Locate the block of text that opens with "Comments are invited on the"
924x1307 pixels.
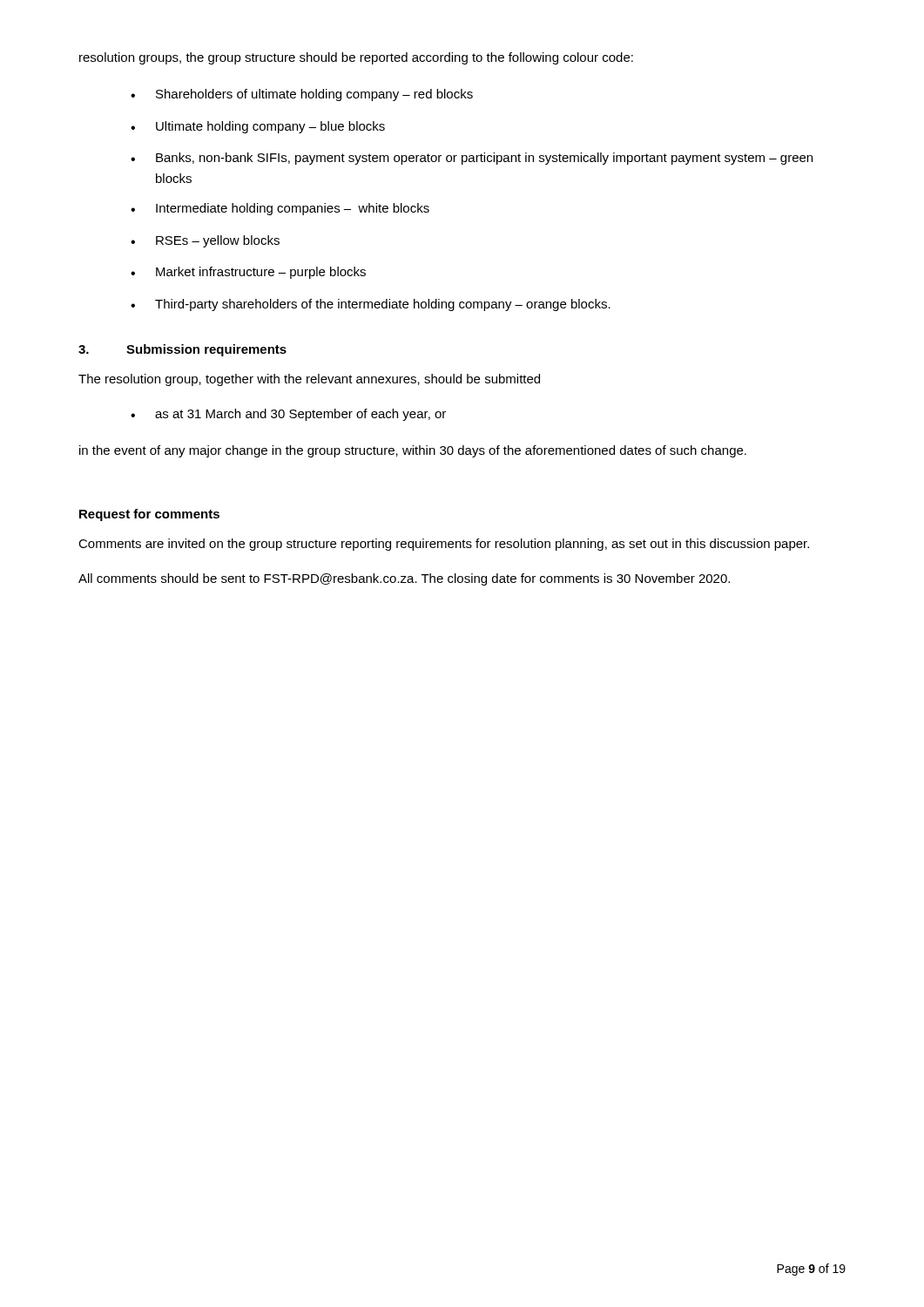444,543
